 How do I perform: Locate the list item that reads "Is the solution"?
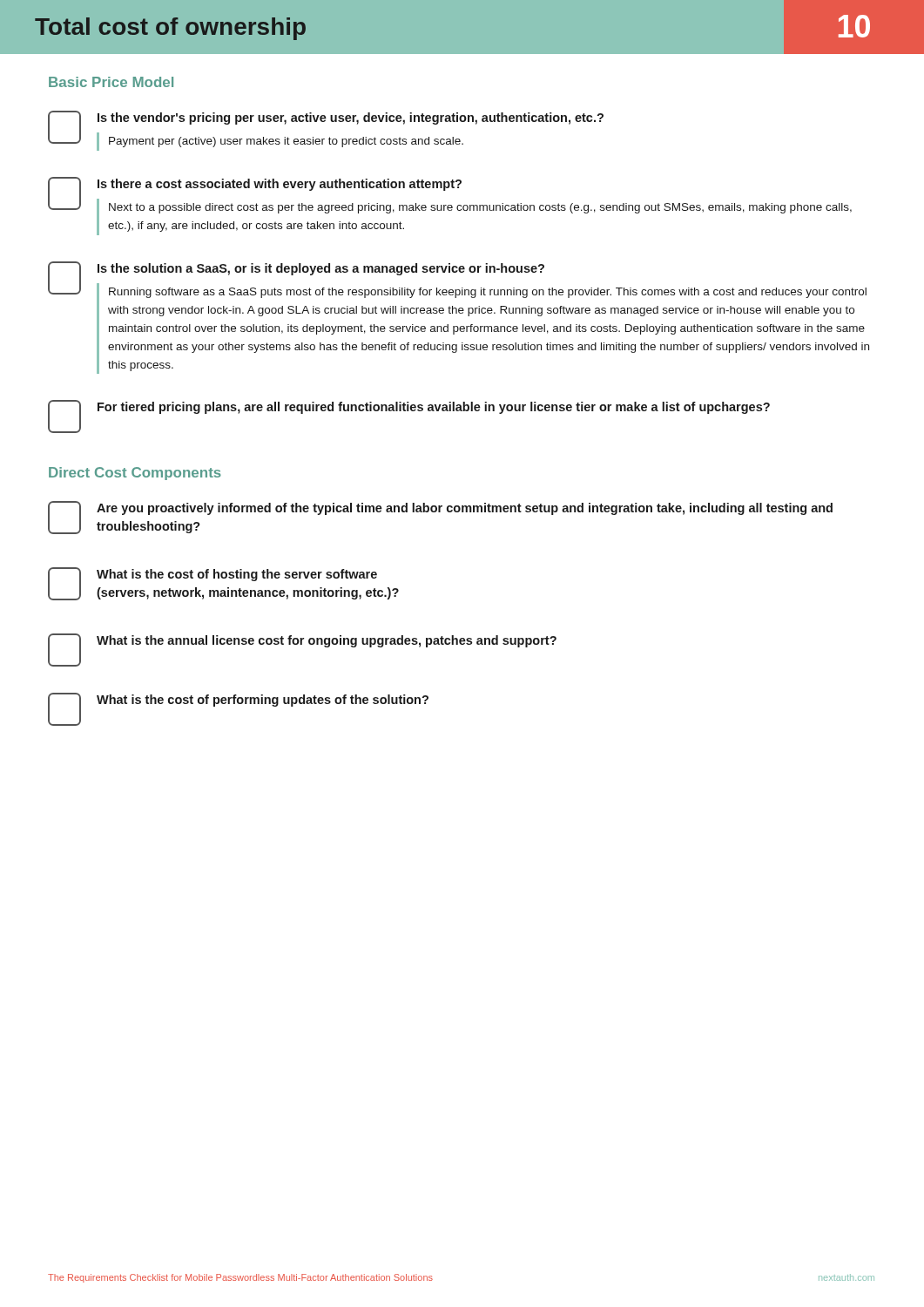click(462, 317)
